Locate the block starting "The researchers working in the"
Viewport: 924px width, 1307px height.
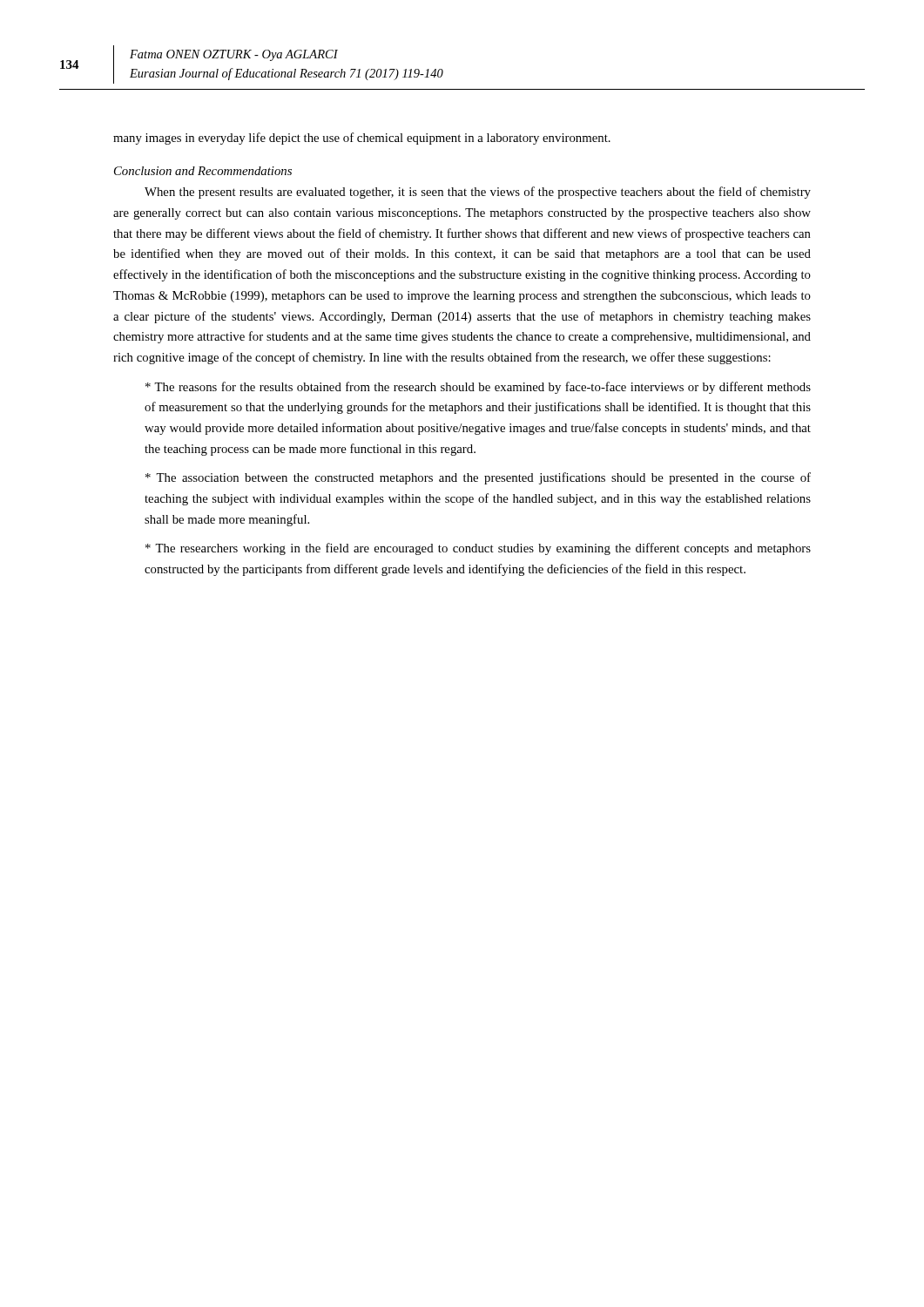(478, 559)
